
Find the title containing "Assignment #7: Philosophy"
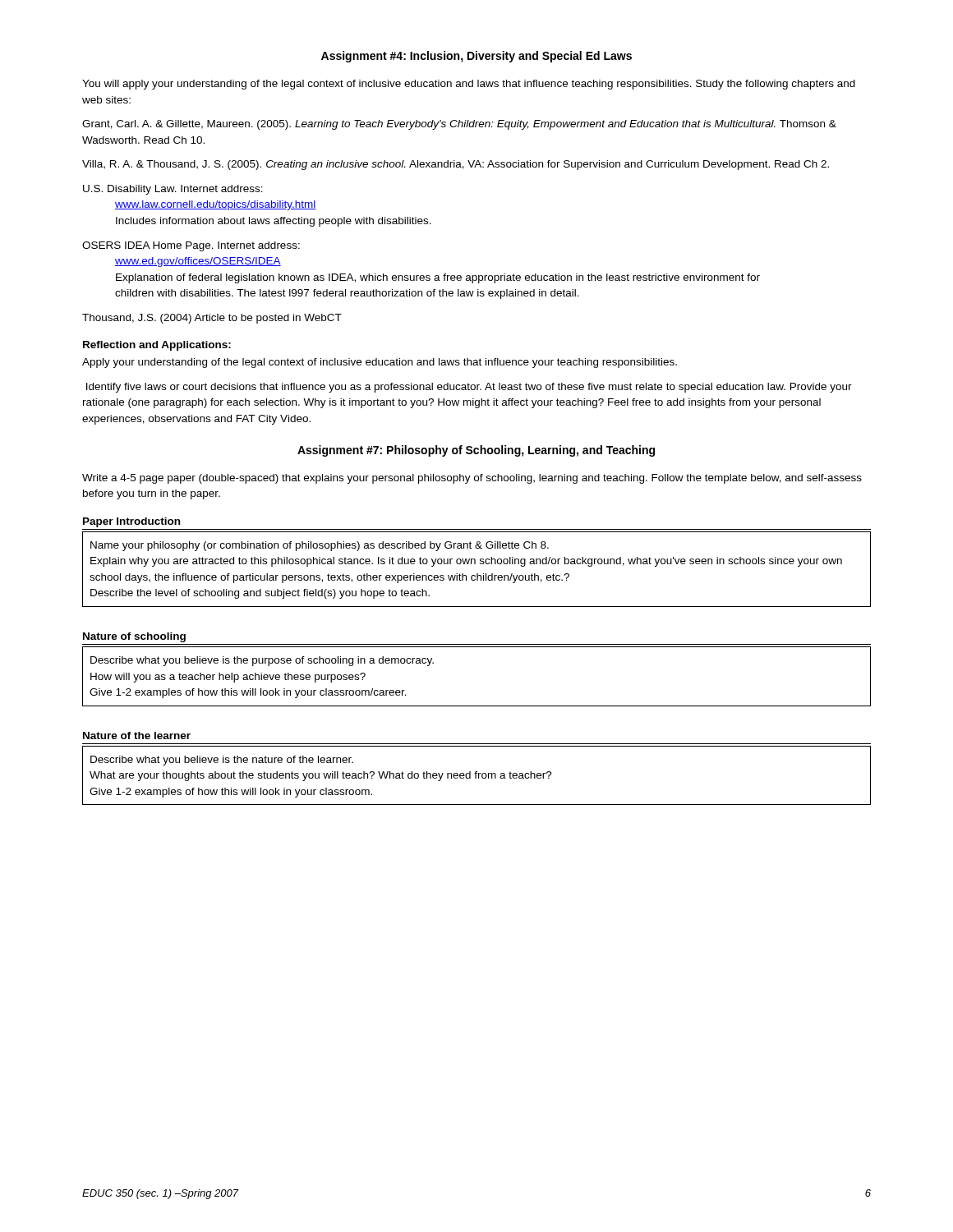coord(476,450)
